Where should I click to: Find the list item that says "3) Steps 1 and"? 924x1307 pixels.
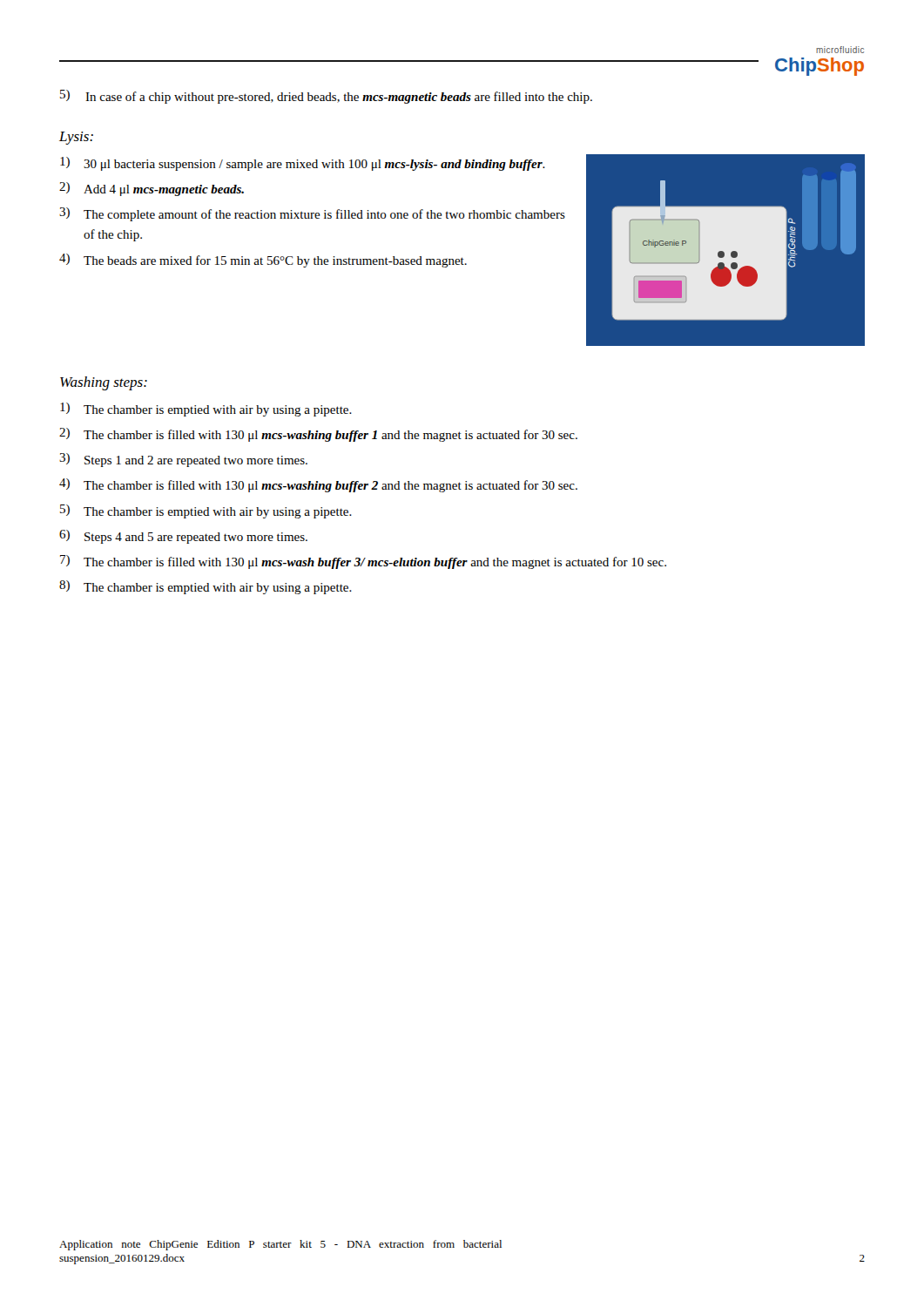pos(184,461)
